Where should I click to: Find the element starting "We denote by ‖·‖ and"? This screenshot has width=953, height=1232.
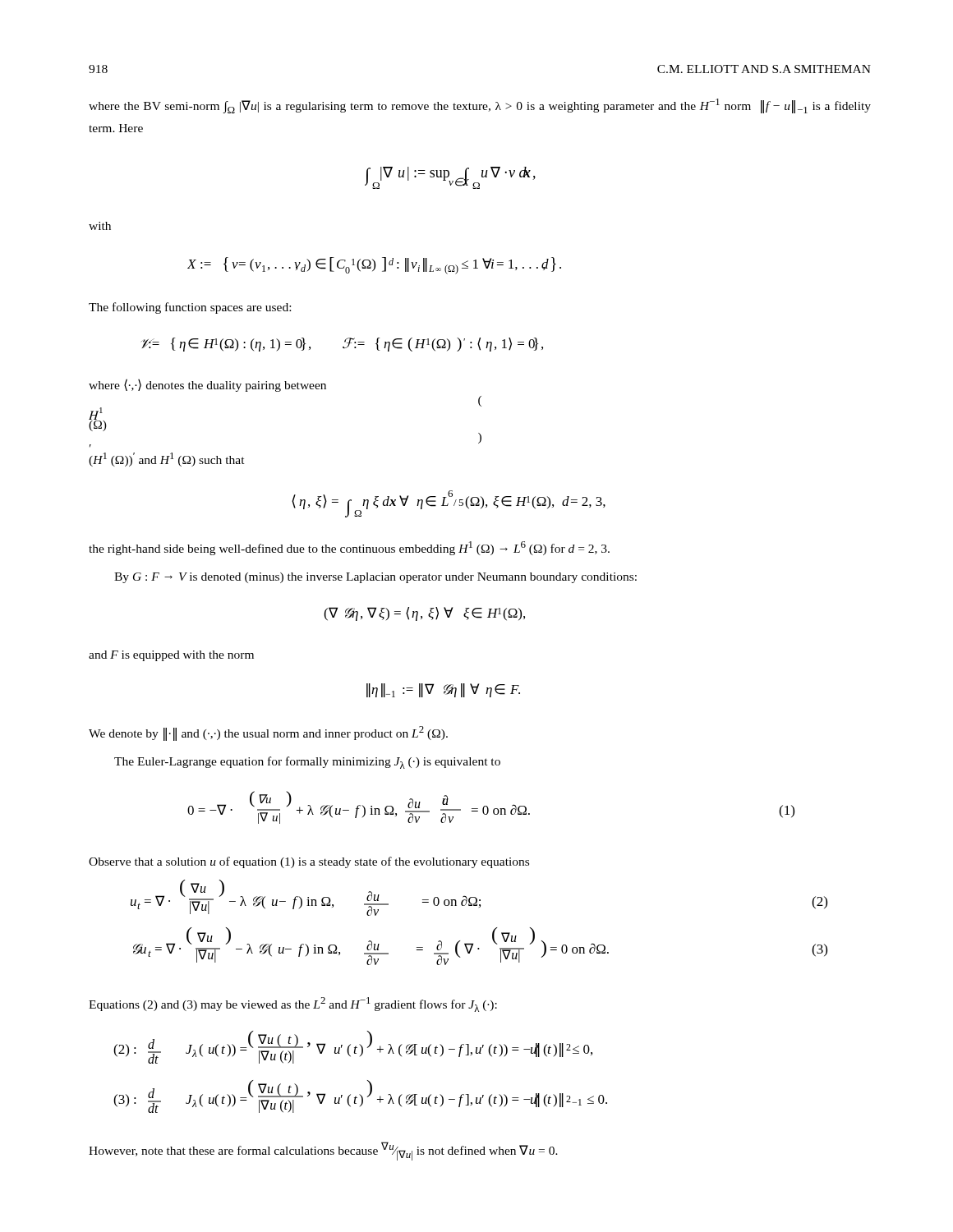pos(268,733)
